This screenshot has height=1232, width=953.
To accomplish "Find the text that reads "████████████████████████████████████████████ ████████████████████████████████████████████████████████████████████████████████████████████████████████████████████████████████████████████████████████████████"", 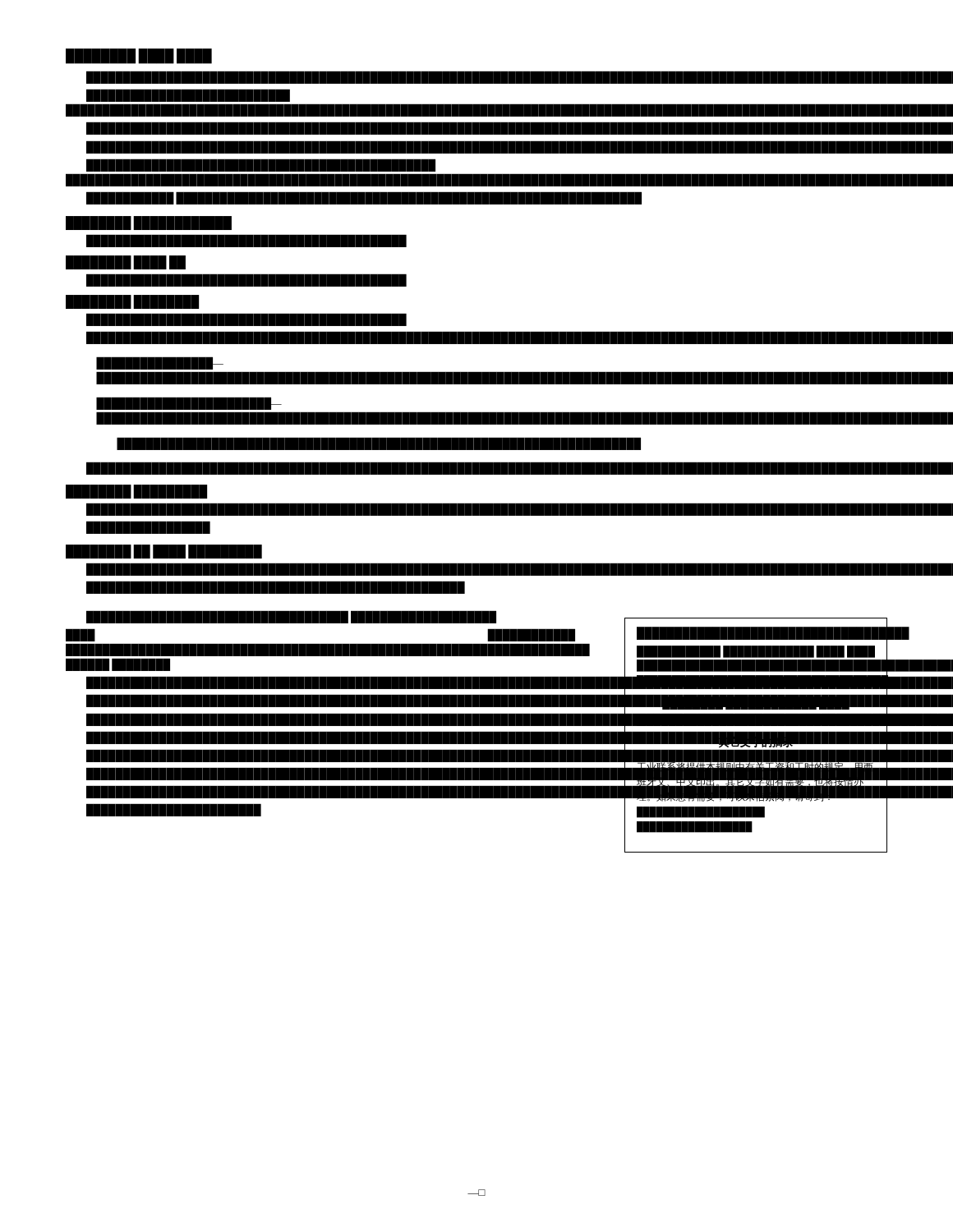I will (476, 329).
